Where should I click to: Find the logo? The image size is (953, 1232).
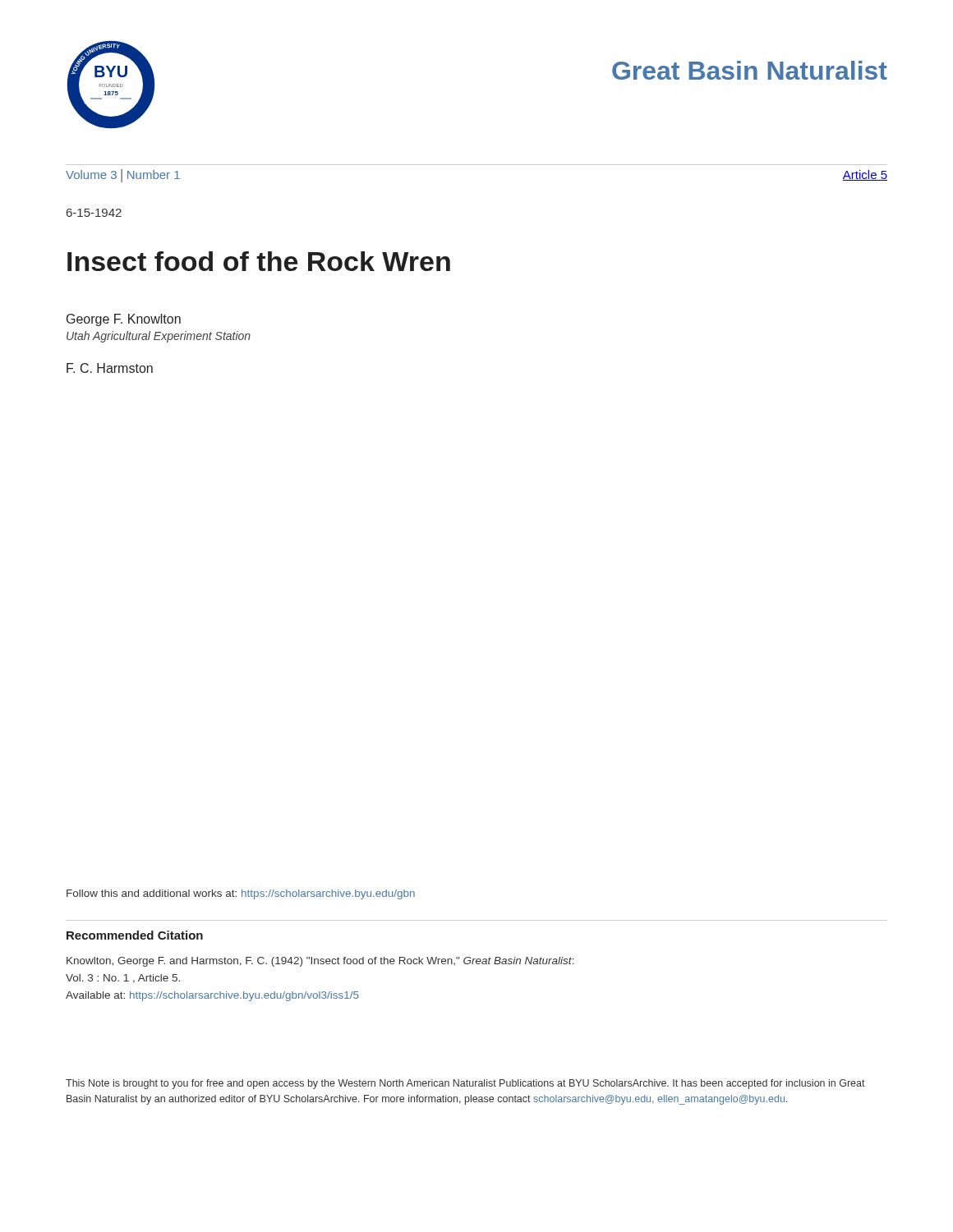coord(111,85)
